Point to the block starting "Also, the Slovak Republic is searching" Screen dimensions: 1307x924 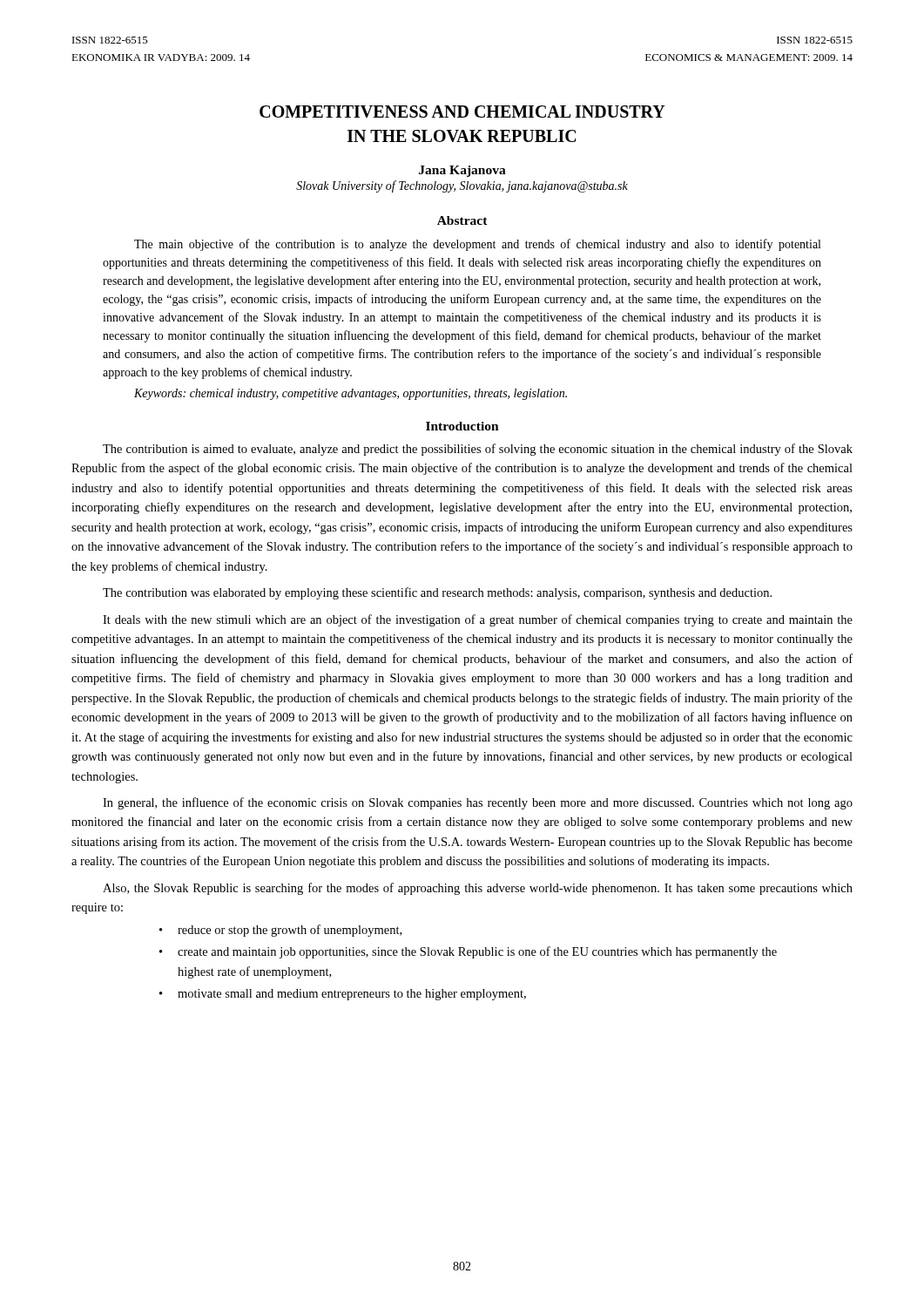pyautogui.click(x=462, y=898)
